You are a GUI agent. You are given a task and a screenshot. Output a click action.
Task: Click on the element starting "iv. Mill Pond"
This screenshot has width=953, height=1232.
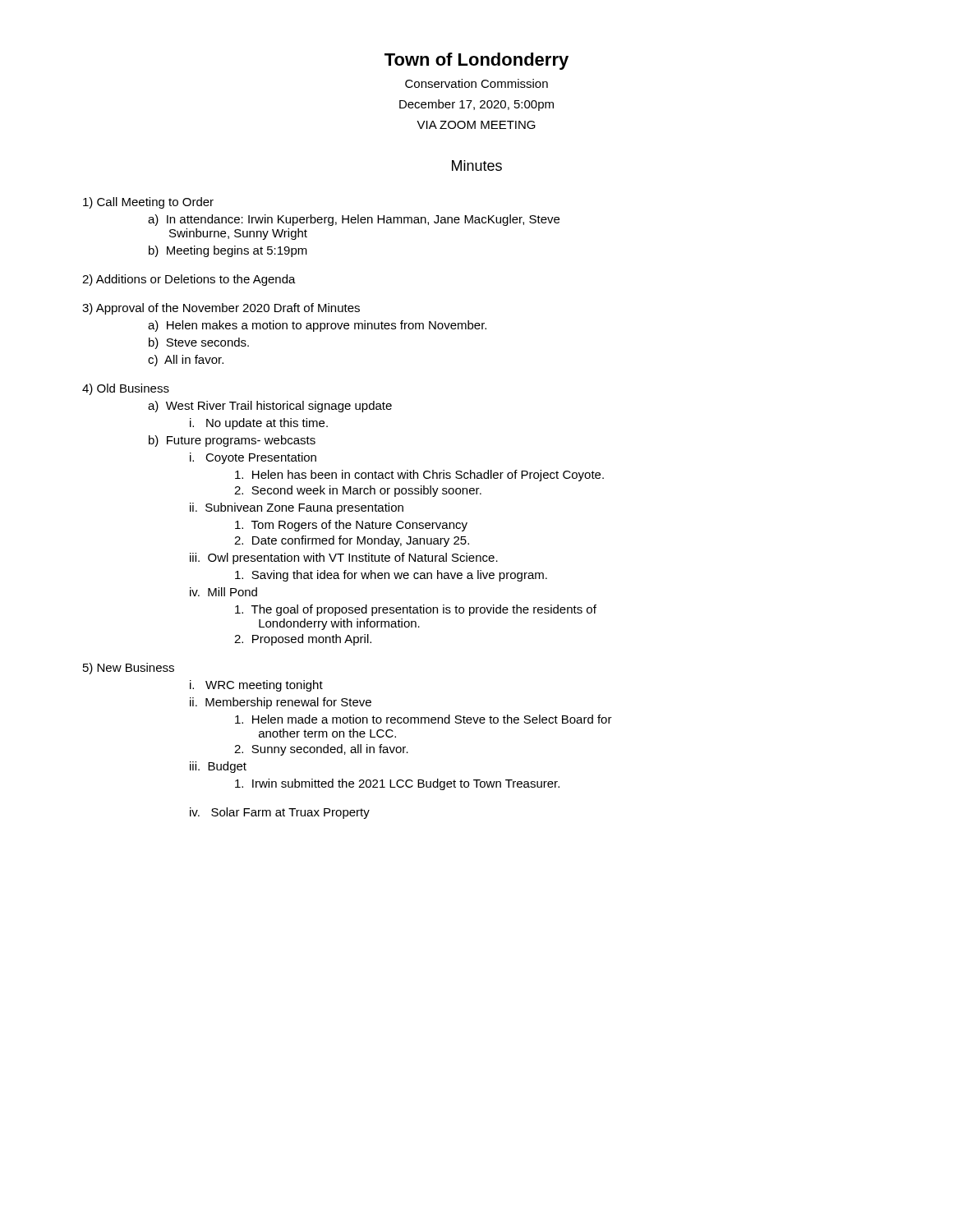pyautogui.click(x=223, y=592)
